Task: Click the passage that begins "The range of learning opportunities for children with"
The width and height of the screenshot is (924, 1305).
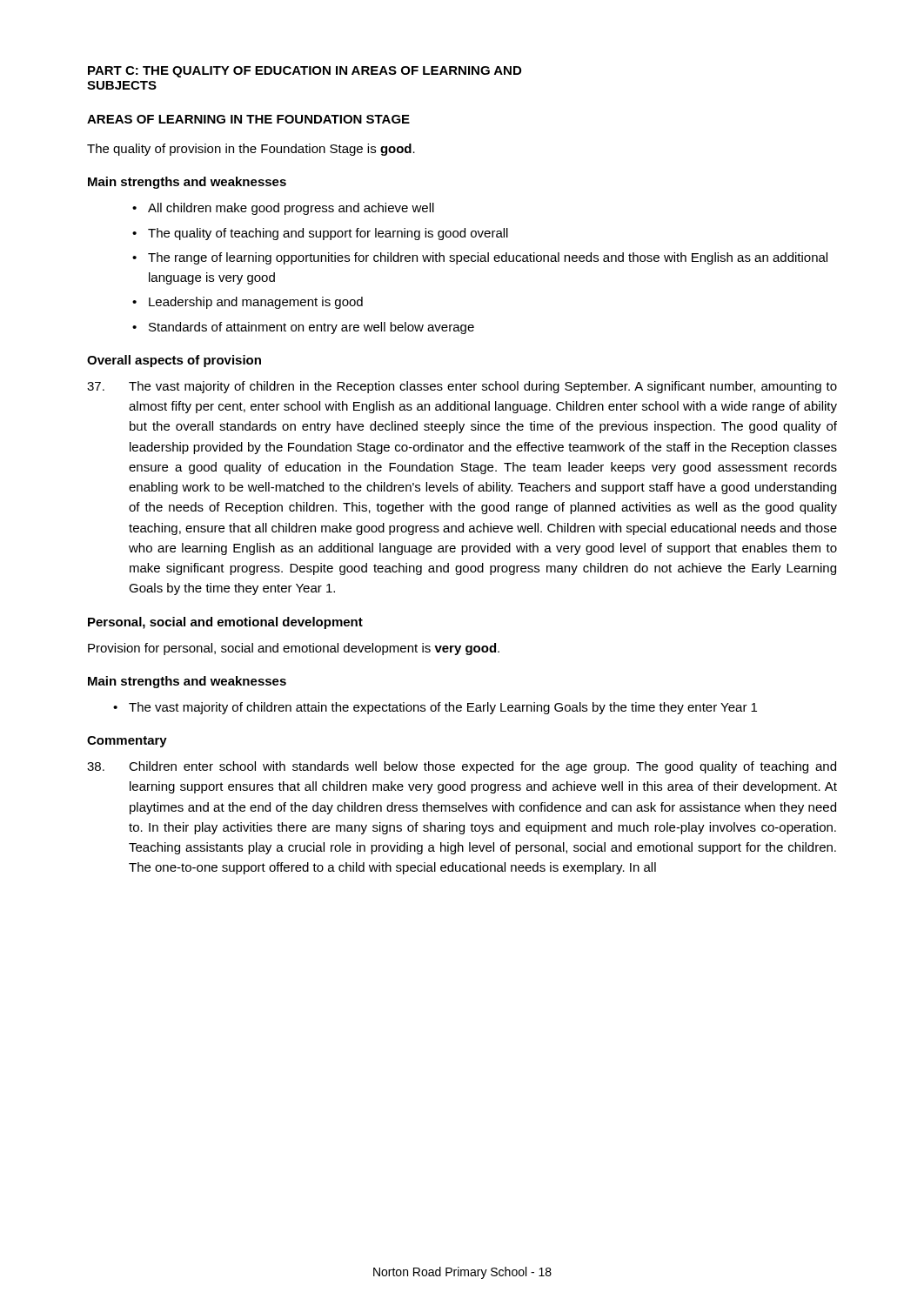Action: coord(488,267)
